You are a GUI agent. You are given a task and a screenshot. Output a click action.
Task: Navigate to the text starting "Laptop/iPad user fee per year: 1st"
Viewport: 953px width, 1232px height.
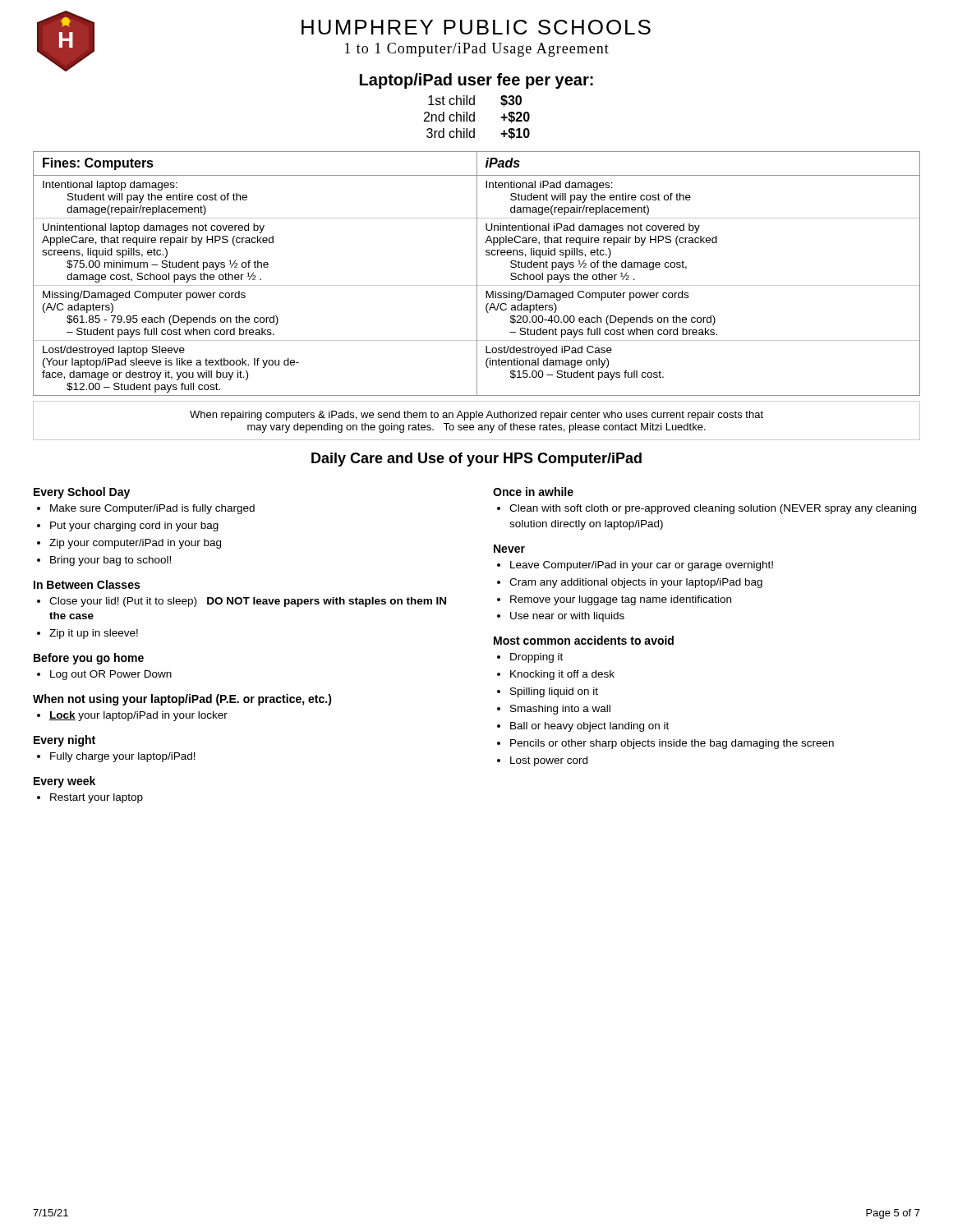click(x=476, y=106)
